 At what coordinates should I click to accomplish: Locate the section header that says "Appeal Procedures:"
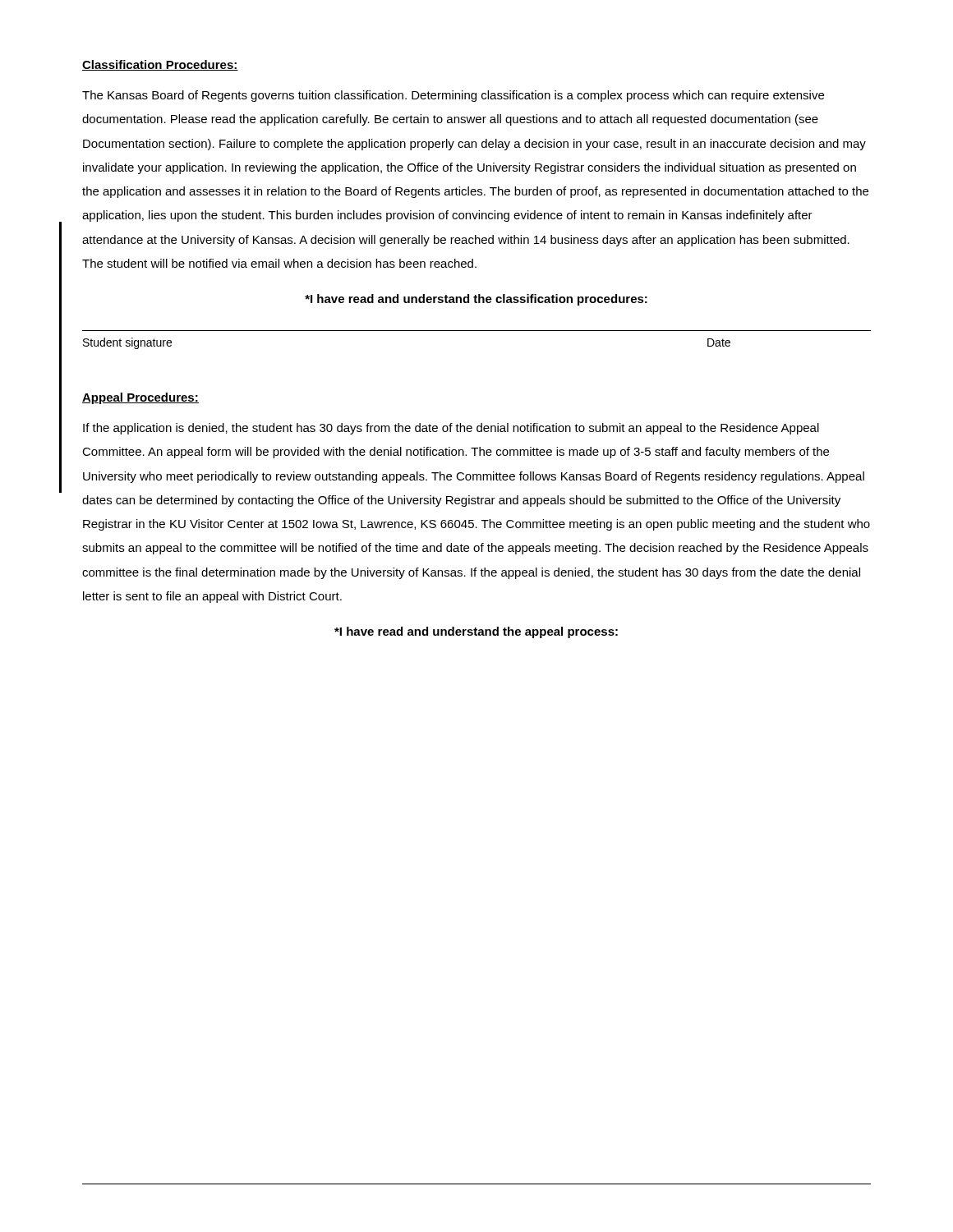pos(140,398)
